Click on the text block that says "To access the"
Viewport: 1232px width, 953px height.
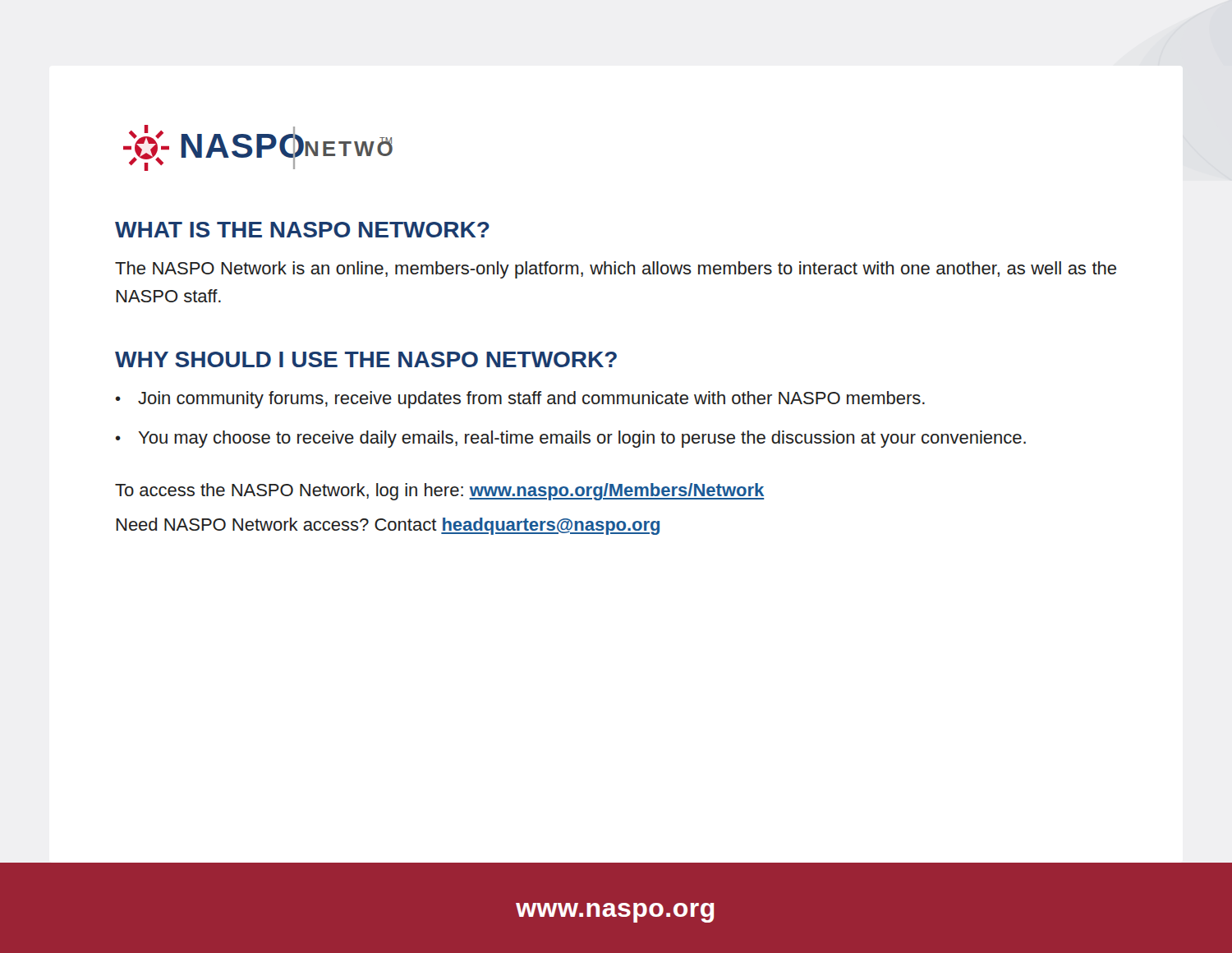click(x=440, y=490)
